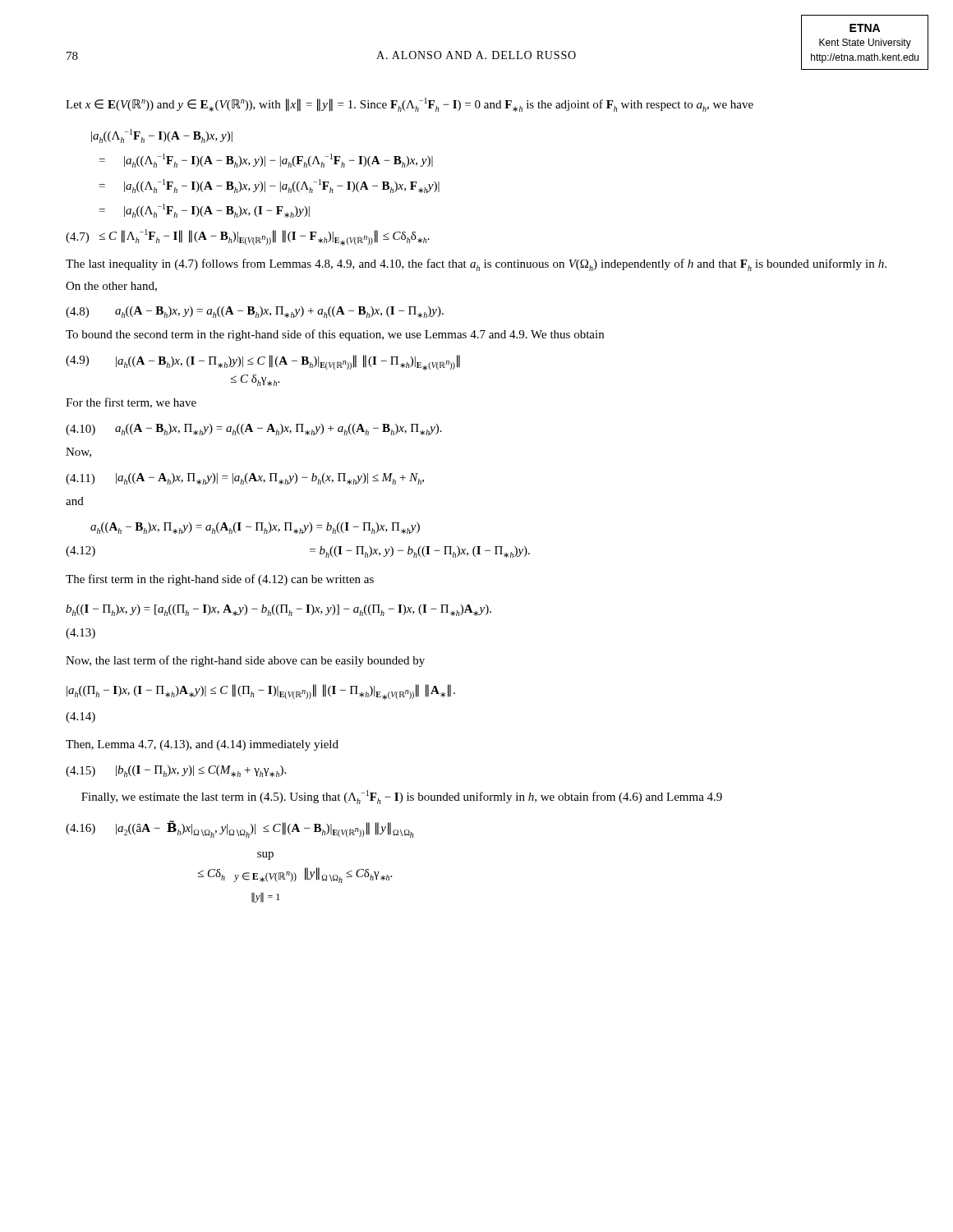Point to the element starting "(4.16) |a2((âA − B̃h)x|Ω∖Ωh, y|Ω∖Ωh)| ≤ C∥(A −"
The image size is (953, 1232).
coord(240,829)
